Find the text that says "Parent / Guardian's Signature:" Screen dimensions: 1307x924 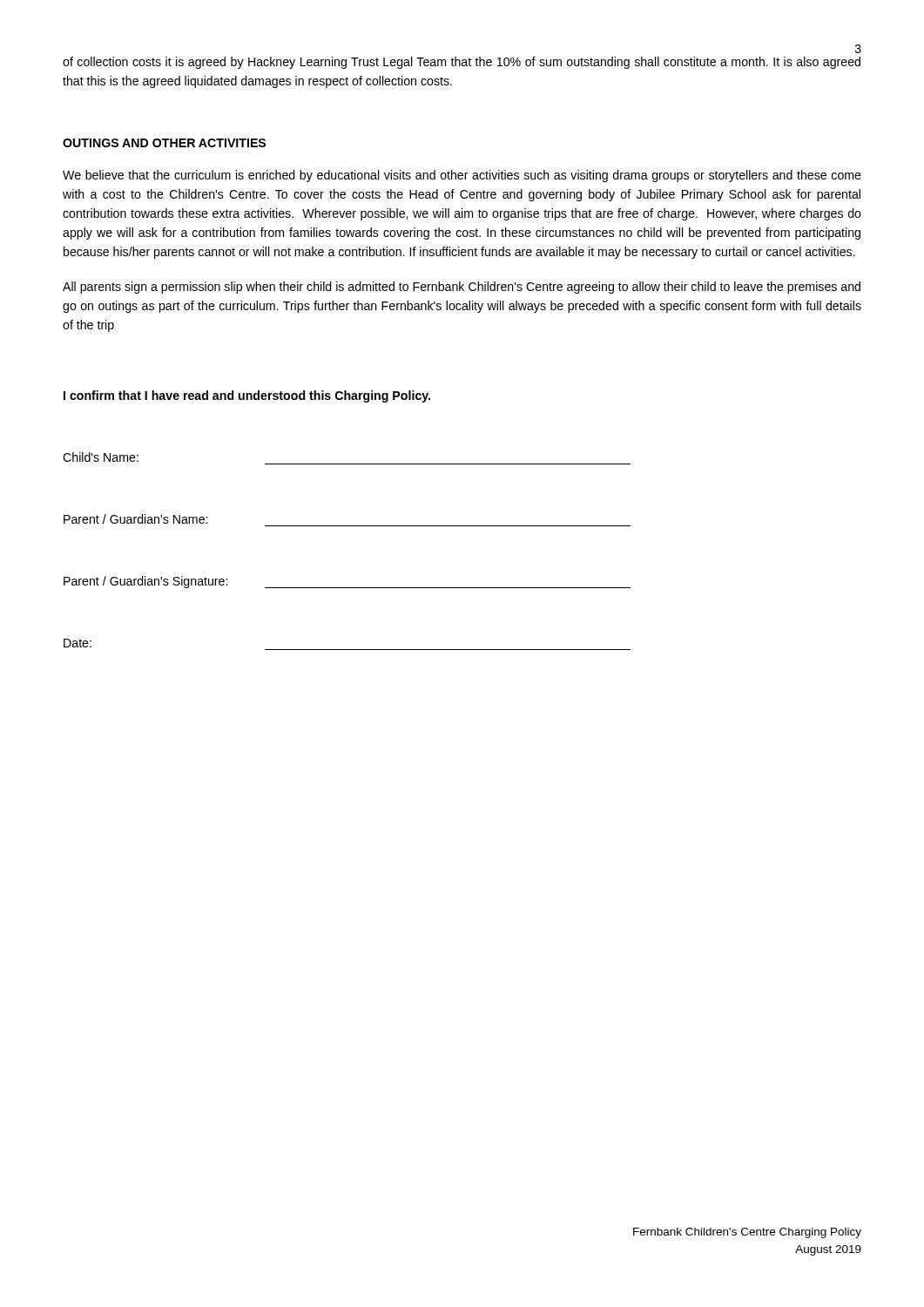pos(347,580)
